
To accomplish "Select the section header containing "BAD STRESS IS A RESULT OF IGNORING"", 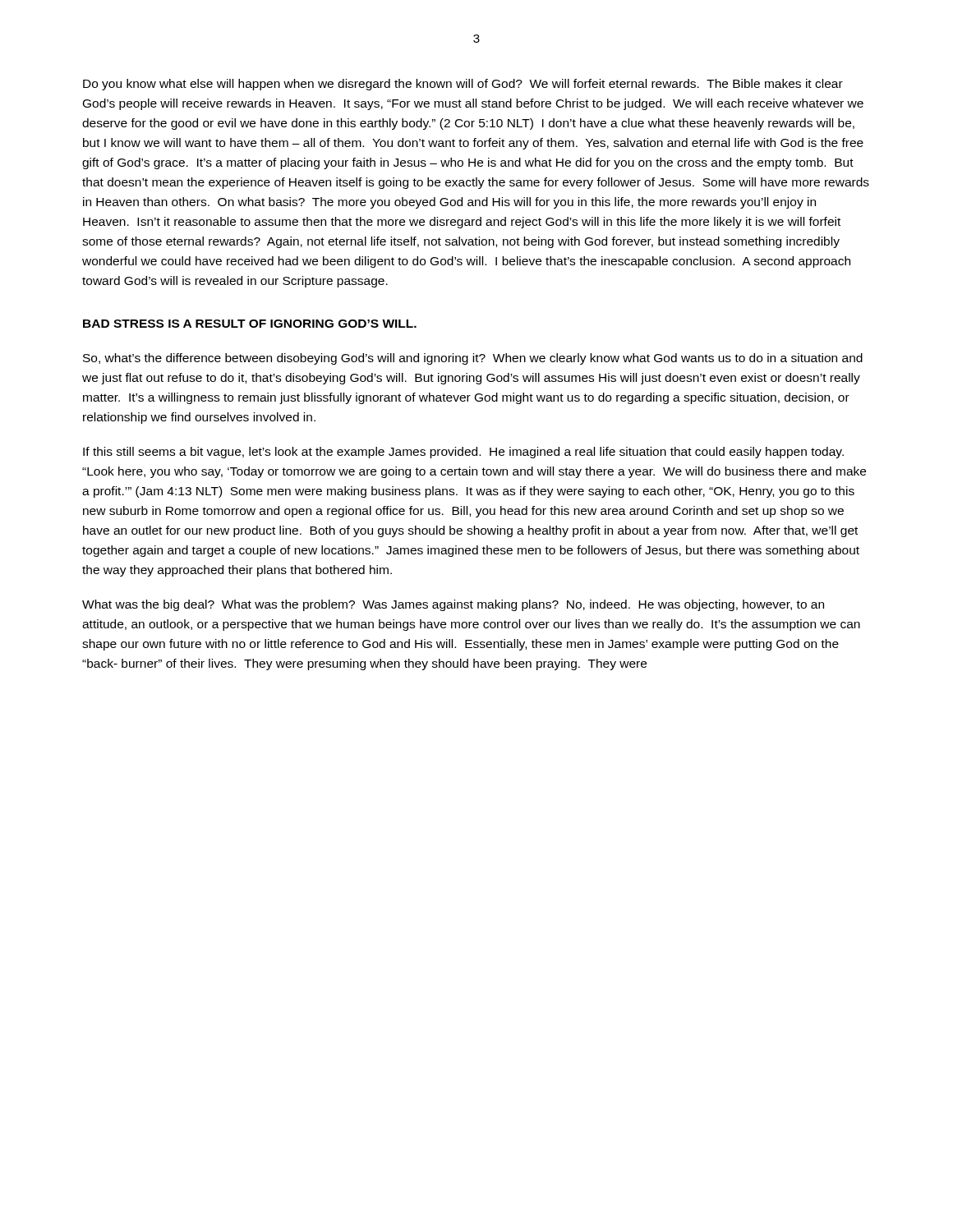I will pyautogui.click(x=250, y=323).
